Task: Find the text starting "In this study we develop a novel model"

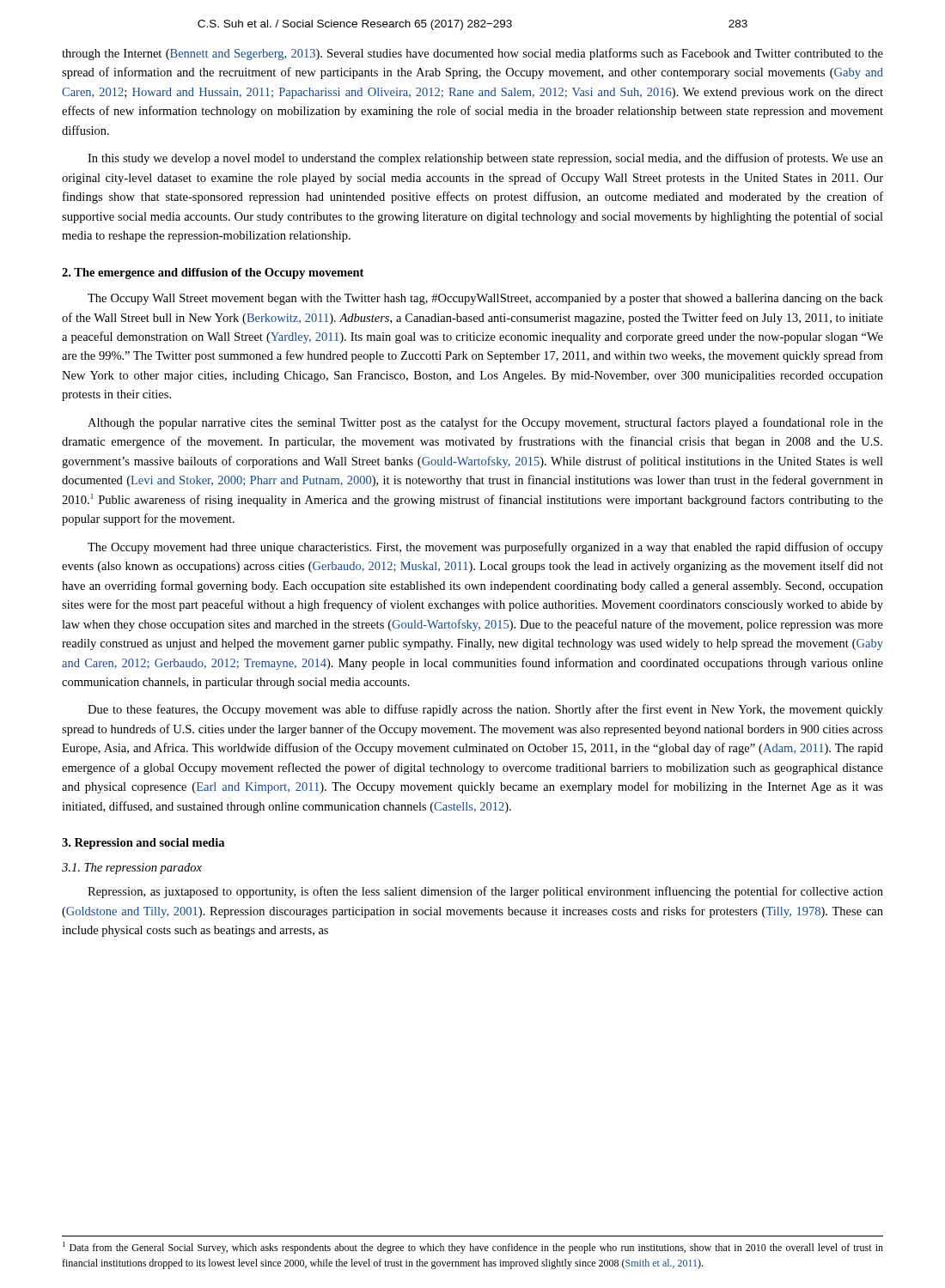Action: click(472, 197)
